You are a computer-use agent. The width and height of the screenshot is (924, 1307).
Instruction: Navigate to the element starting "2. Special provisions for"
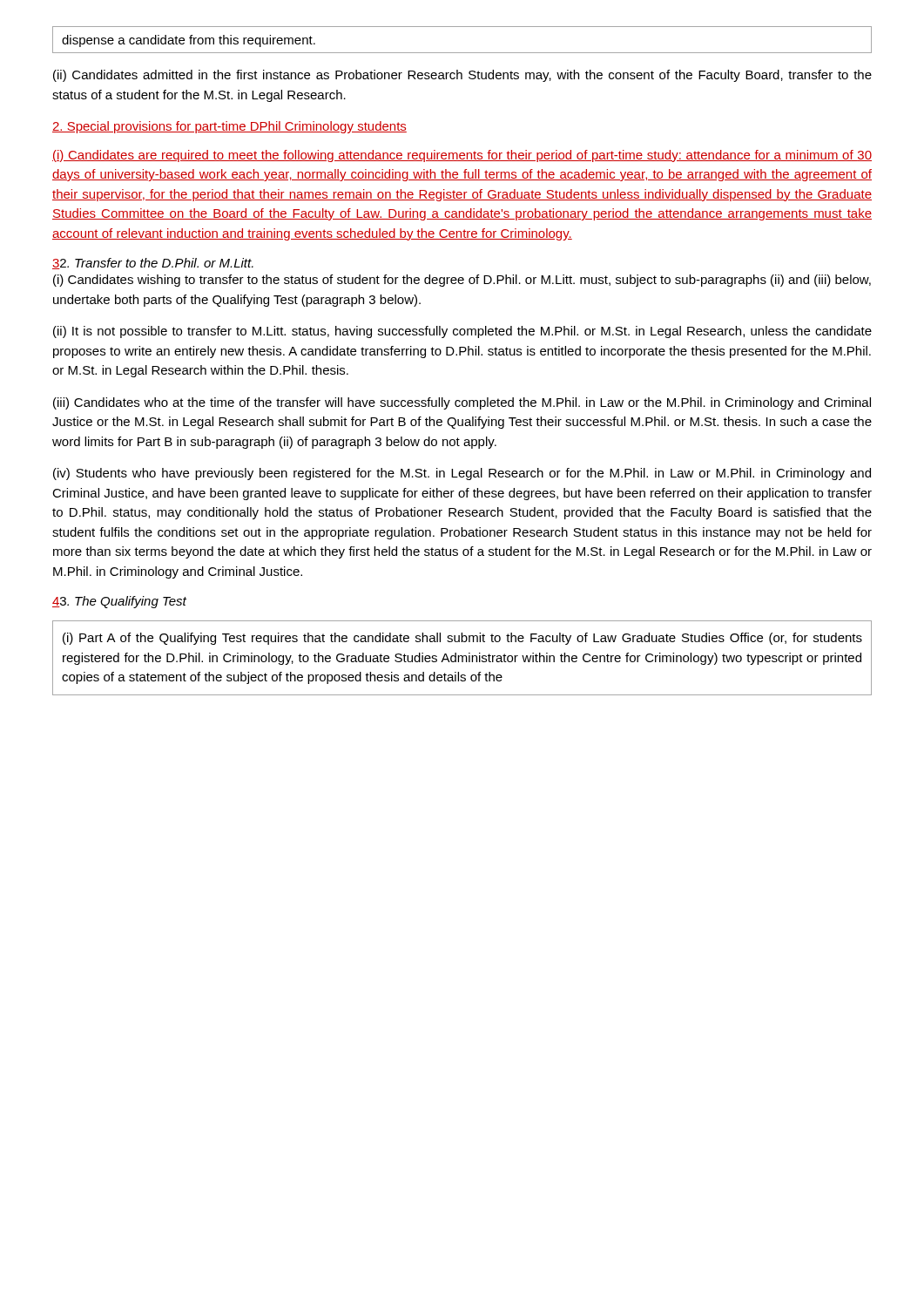(229, 127)
